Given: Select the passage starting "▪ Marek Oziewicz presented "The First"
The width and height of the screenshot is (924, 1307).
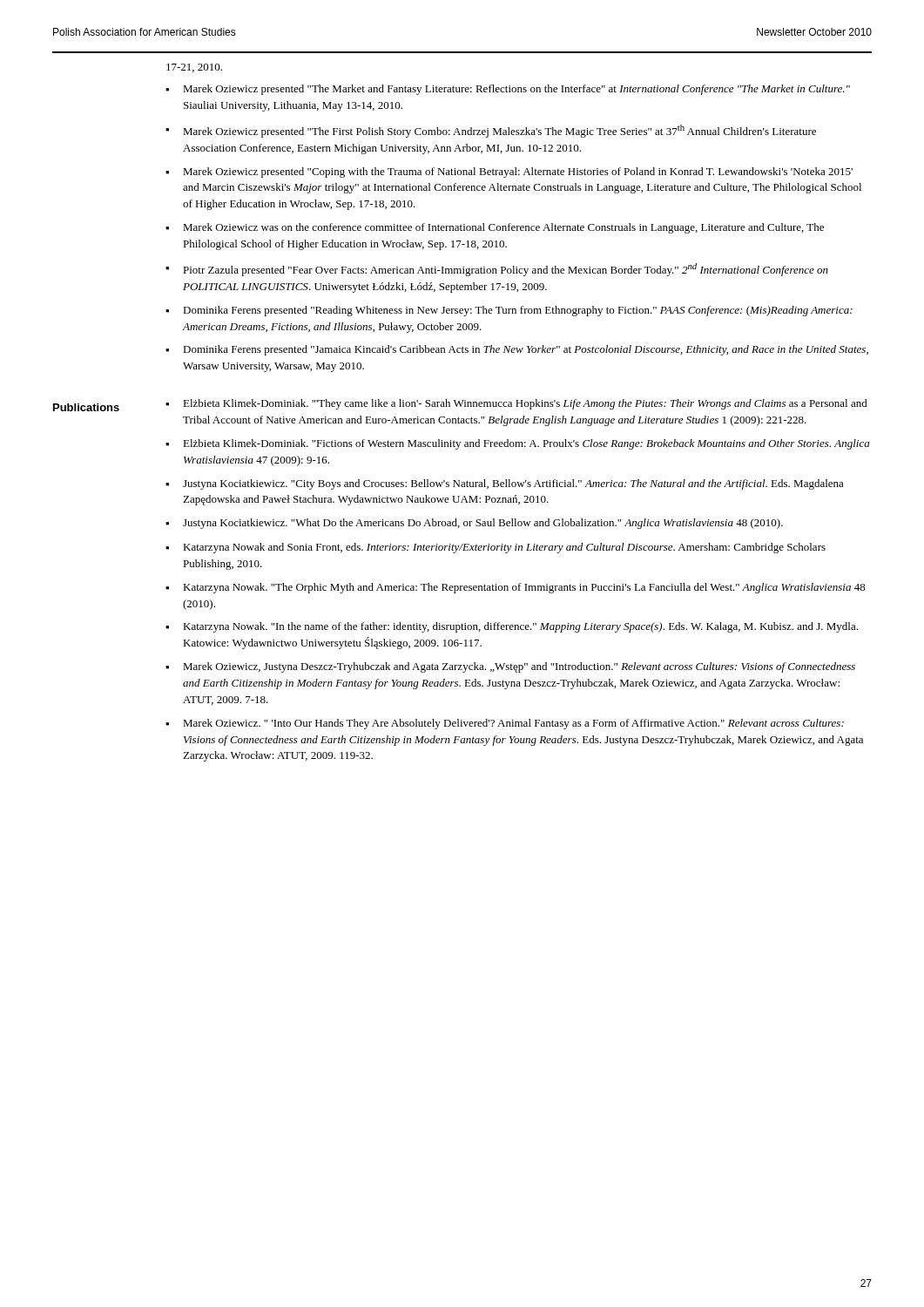Looking at the screenshot, I should pyautogui.click(x=519, y=139).
